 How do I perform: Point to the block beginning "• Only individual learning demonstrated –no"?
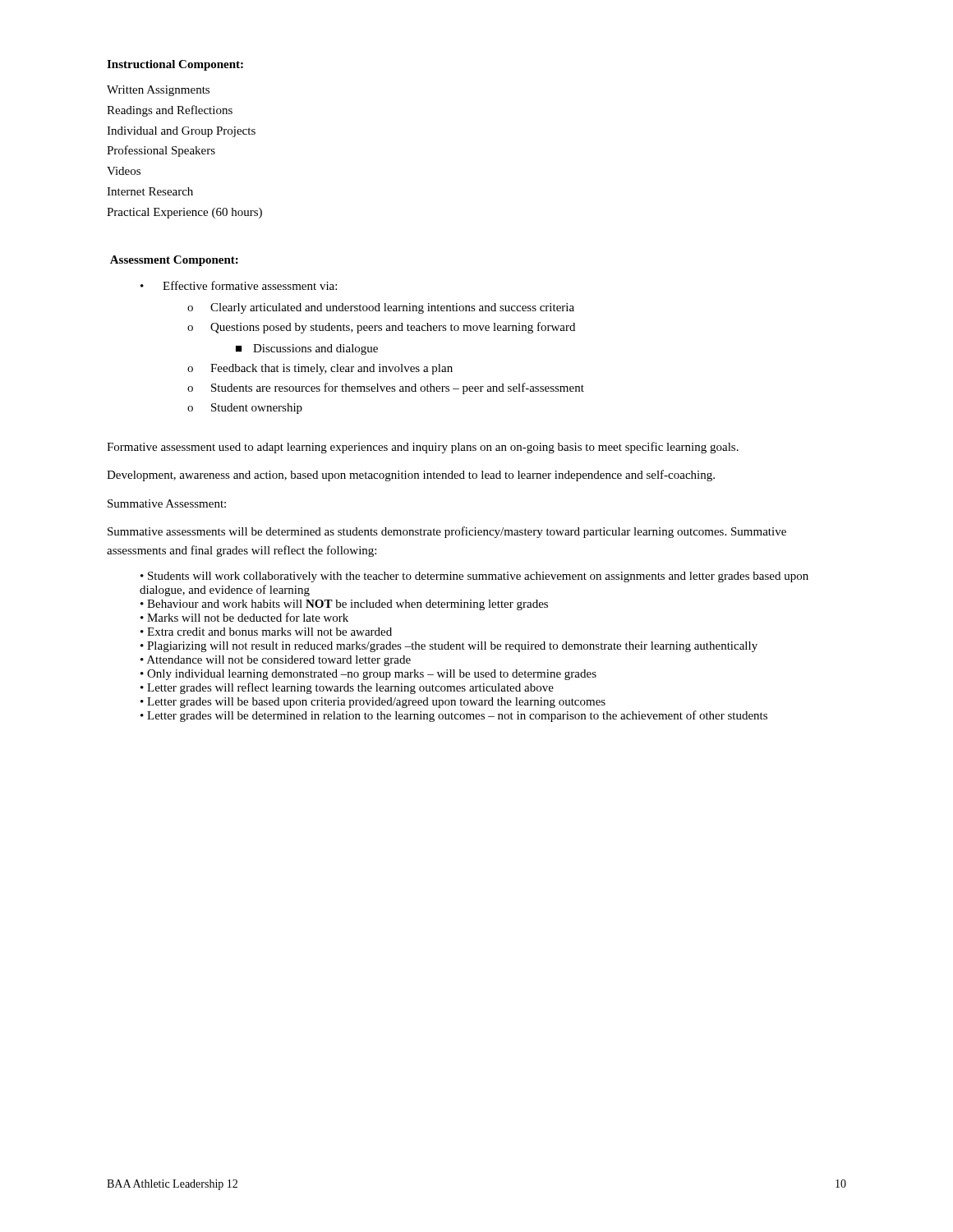[493, 674]
